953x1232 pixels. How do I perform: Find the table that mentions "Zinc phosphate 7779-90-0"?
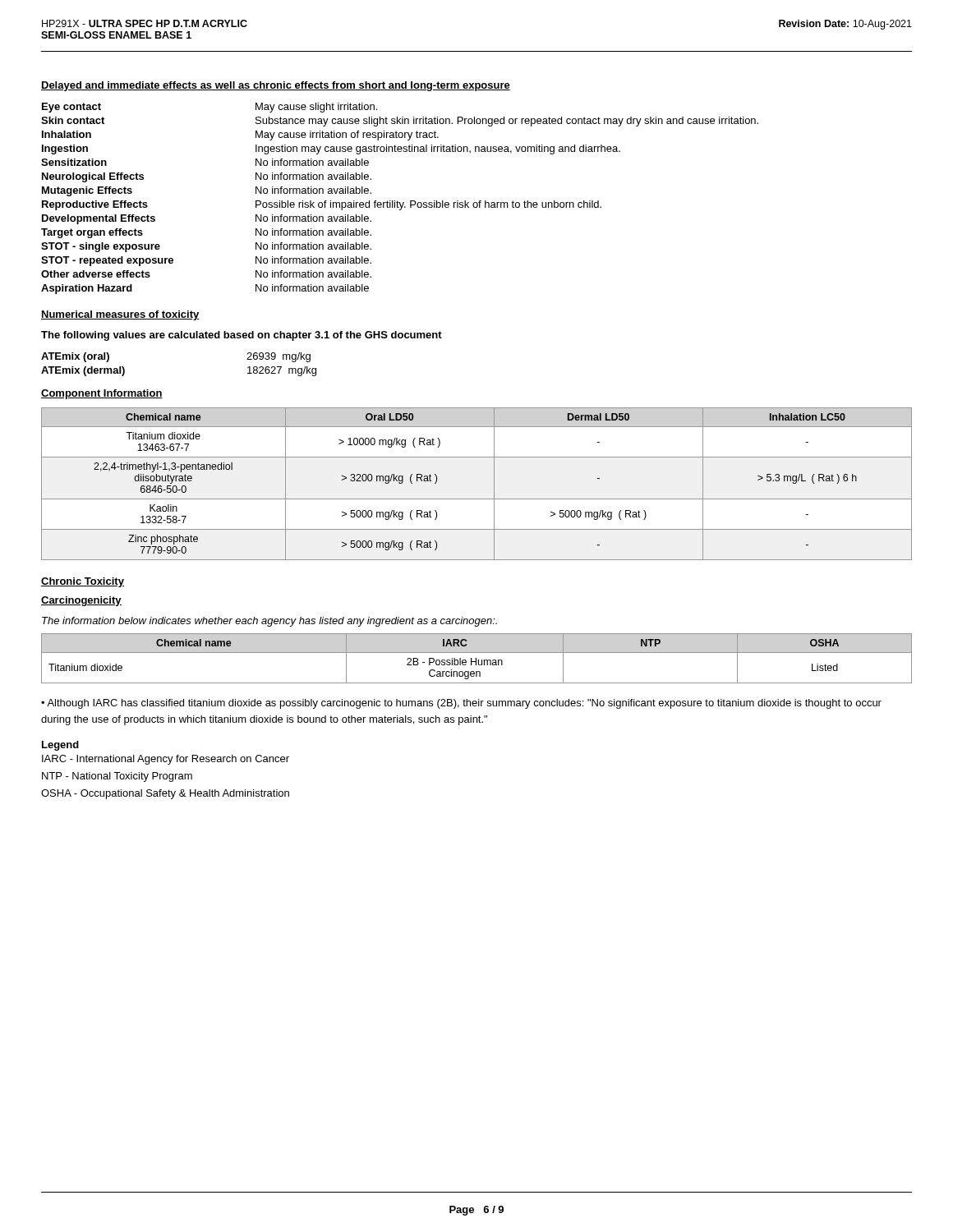pos(476,484)
